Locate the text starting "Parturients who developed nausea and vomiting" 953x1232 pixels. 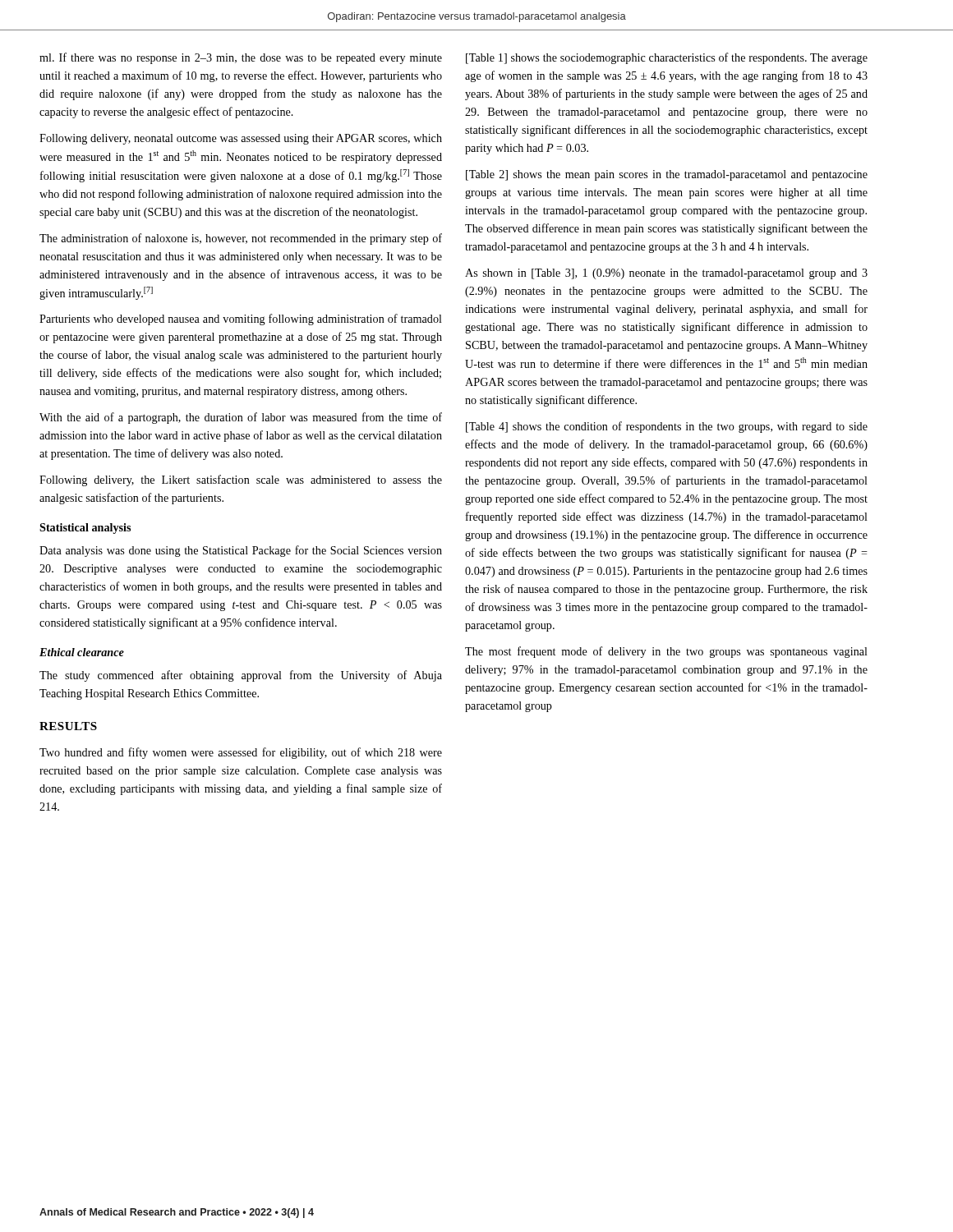pos(241,355)
